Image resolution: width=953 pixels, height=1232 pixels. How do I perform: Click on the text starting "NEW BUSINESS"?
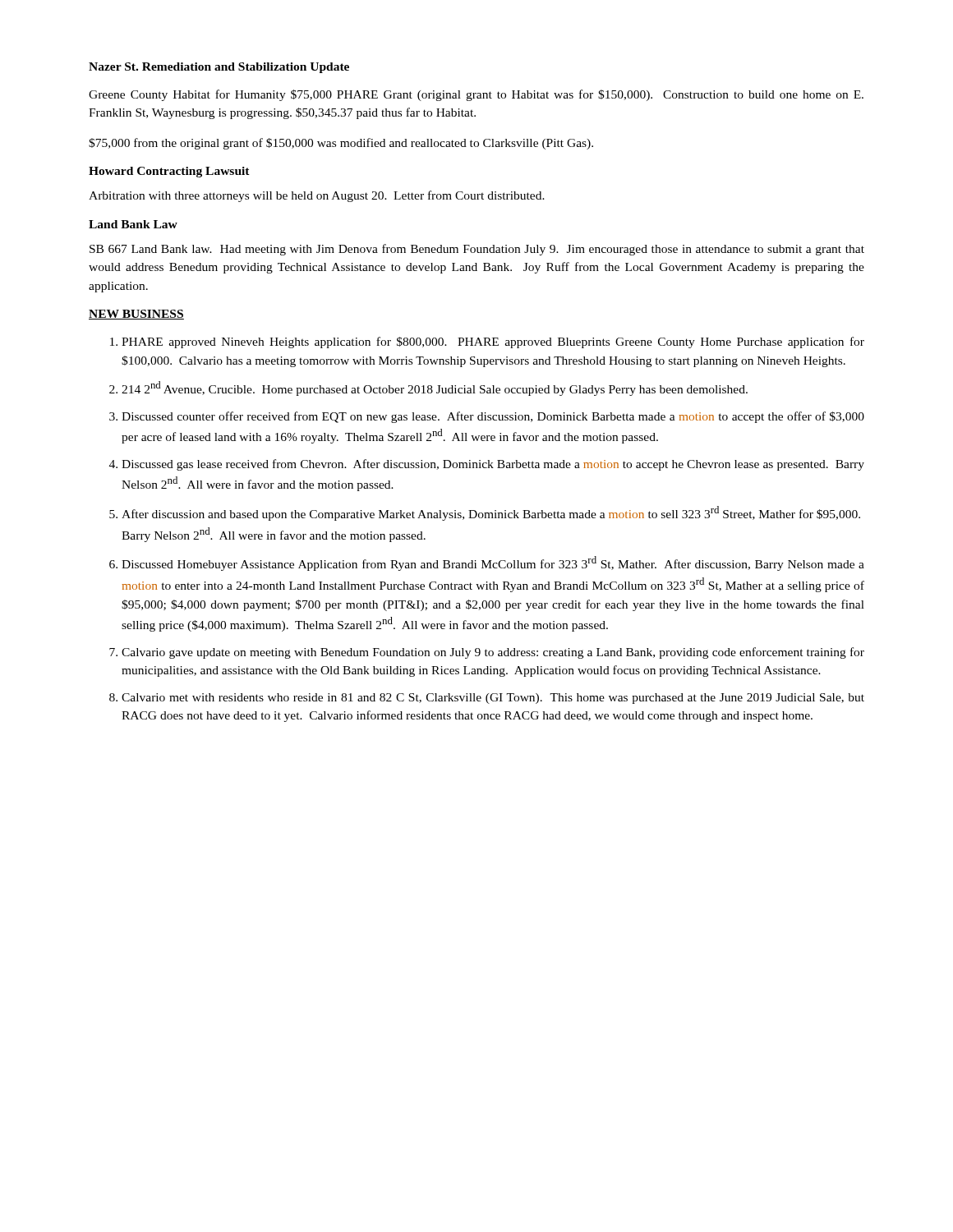[x=136, y=314]
